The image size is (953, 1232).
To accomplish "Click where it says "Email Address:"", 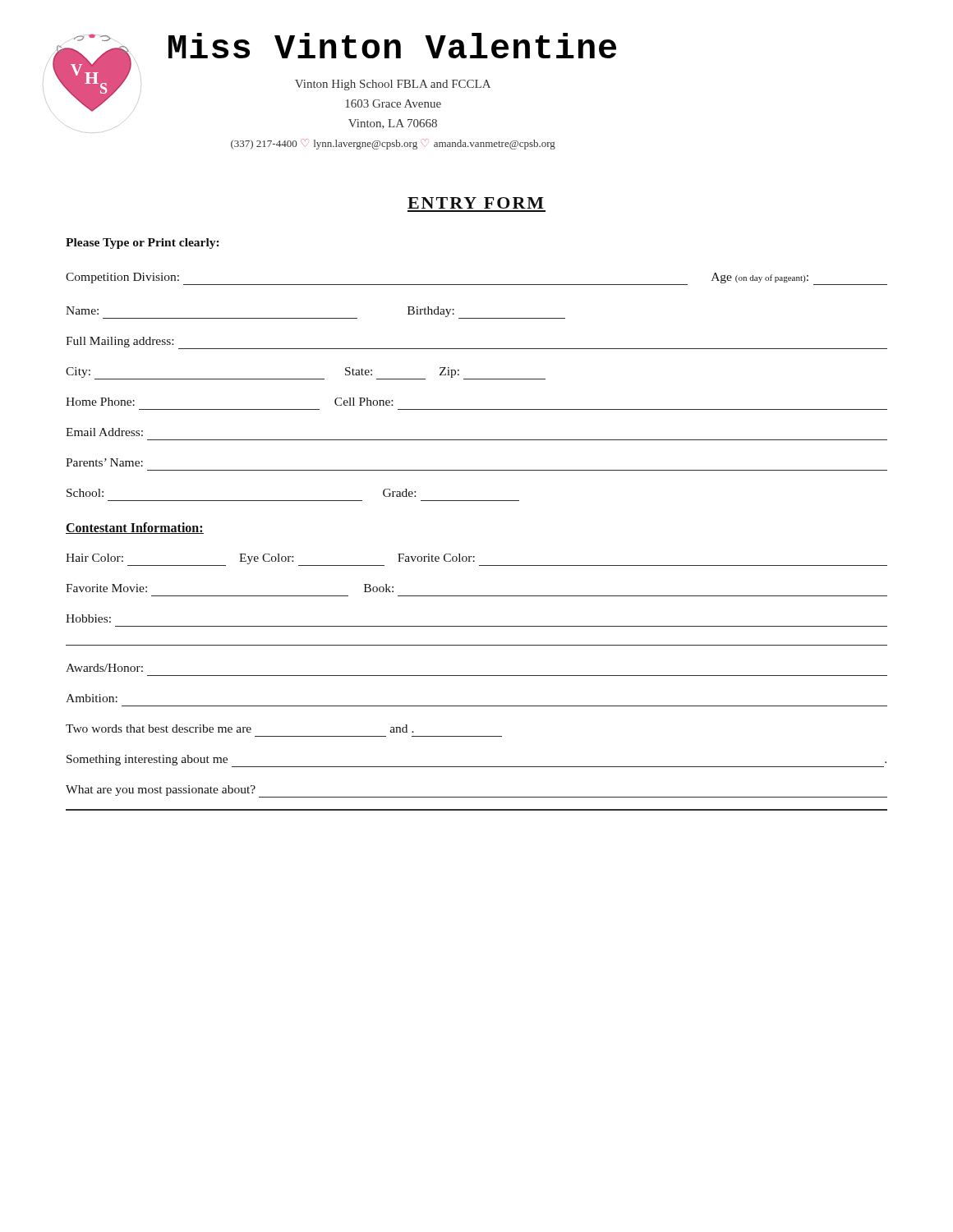I will (x=476, y=433).
